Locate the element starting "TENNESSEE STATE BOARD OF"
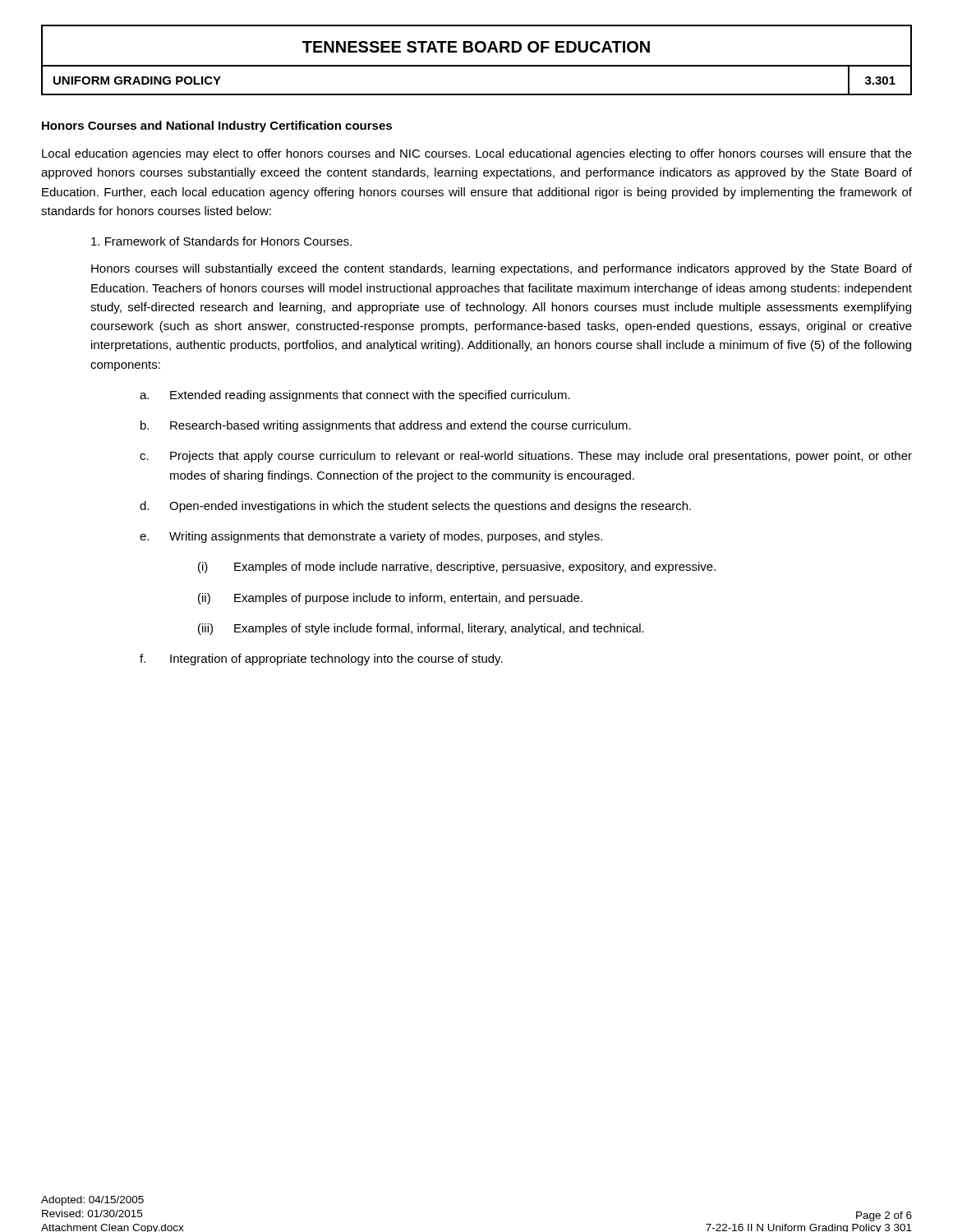953x1232 pixels. coord(476,47)
